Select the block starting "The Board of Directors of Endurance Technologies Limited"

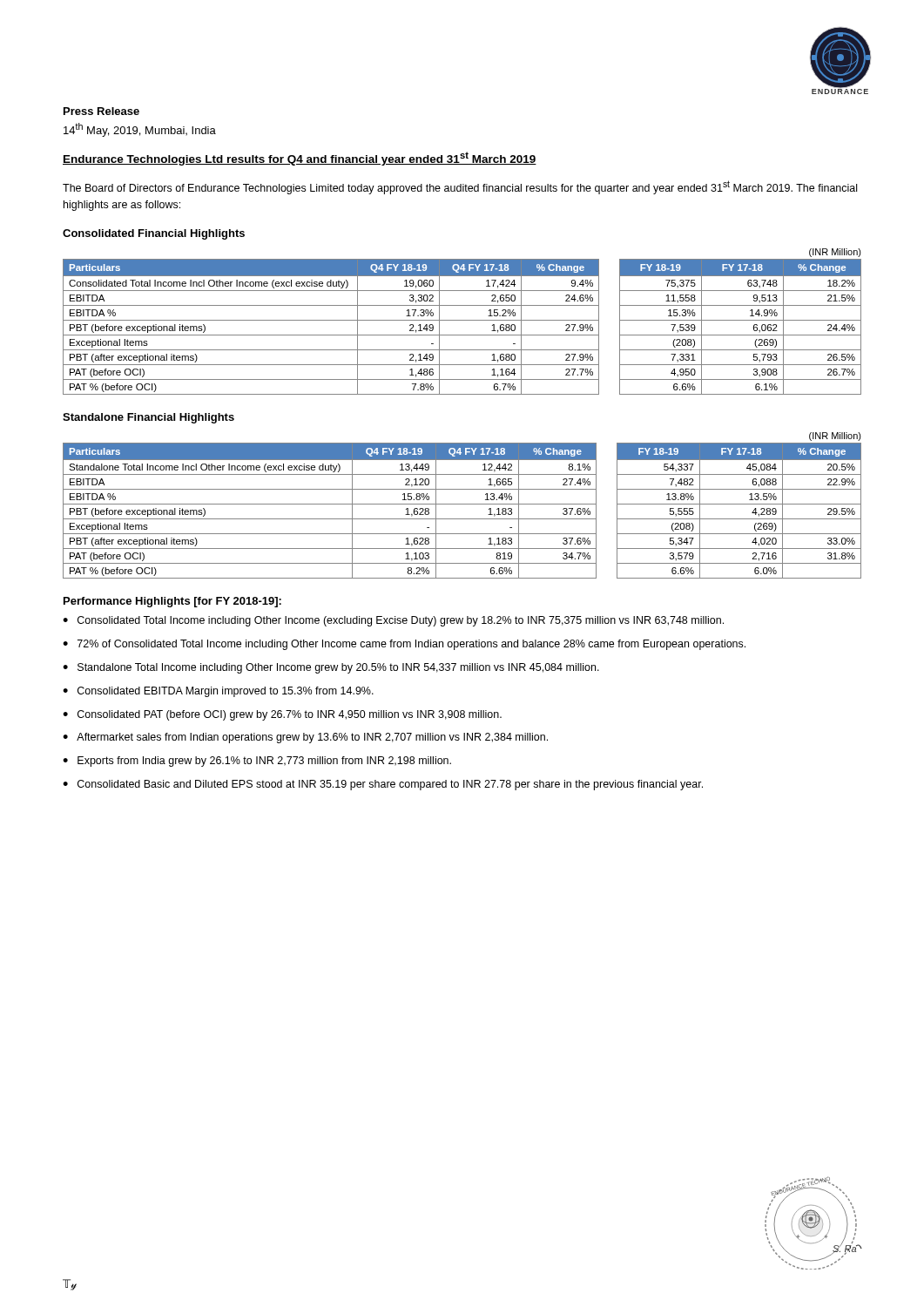point(460,195)
